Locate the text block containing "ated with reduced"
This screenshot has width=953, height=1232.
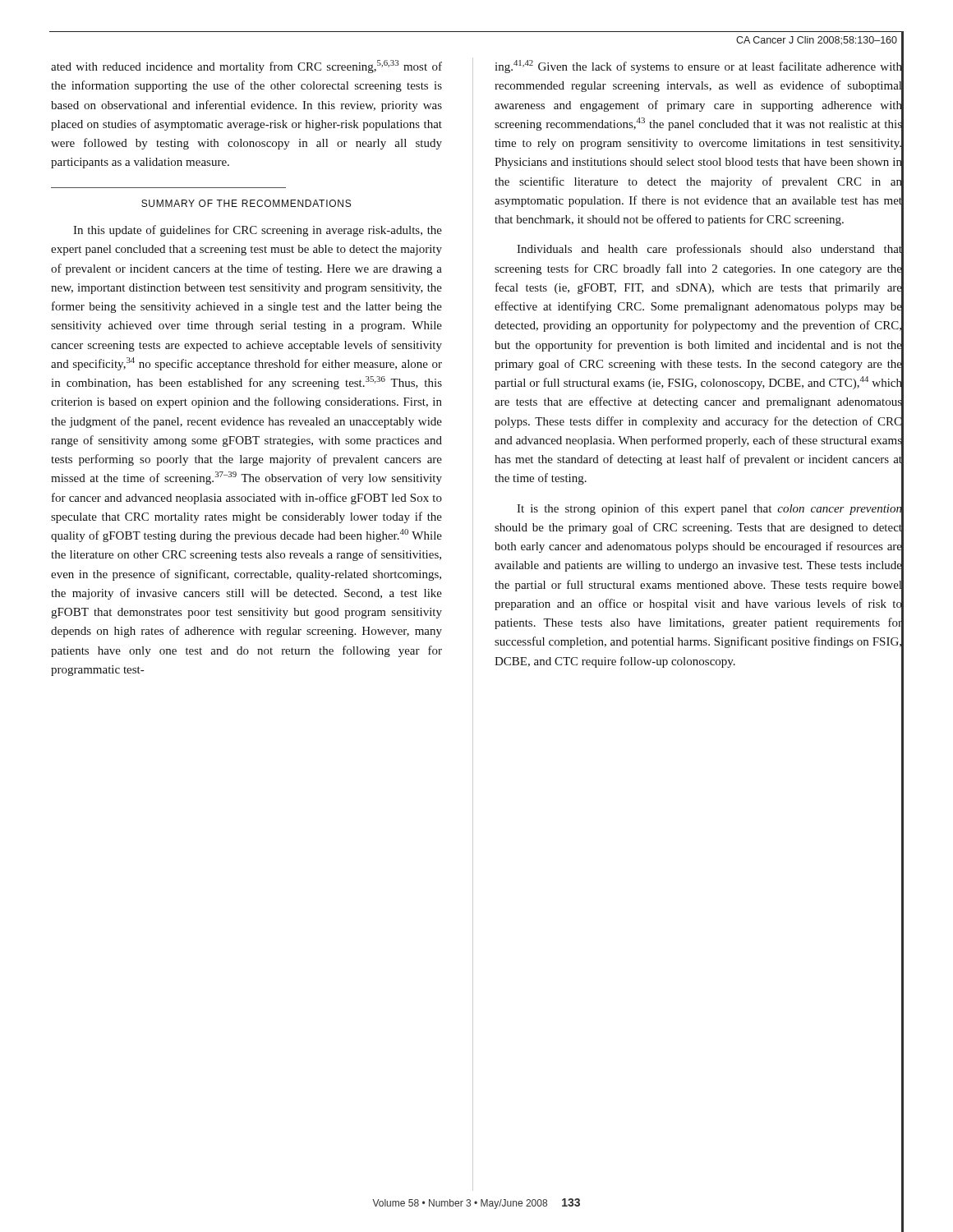click(x=246, y=115)
